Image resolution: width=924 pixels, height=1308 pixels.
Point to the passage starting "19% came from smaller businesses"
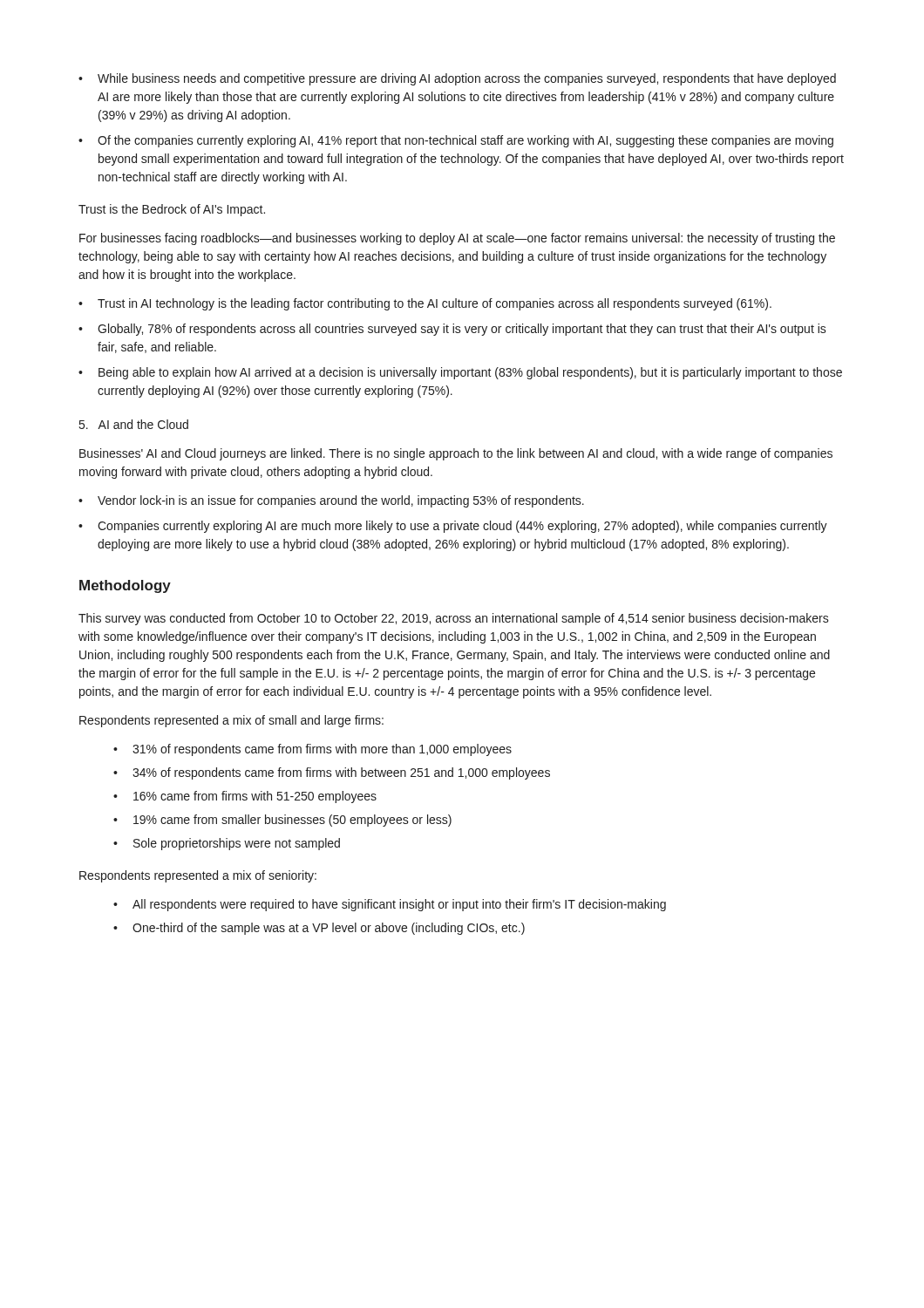(x=282, y=821)
